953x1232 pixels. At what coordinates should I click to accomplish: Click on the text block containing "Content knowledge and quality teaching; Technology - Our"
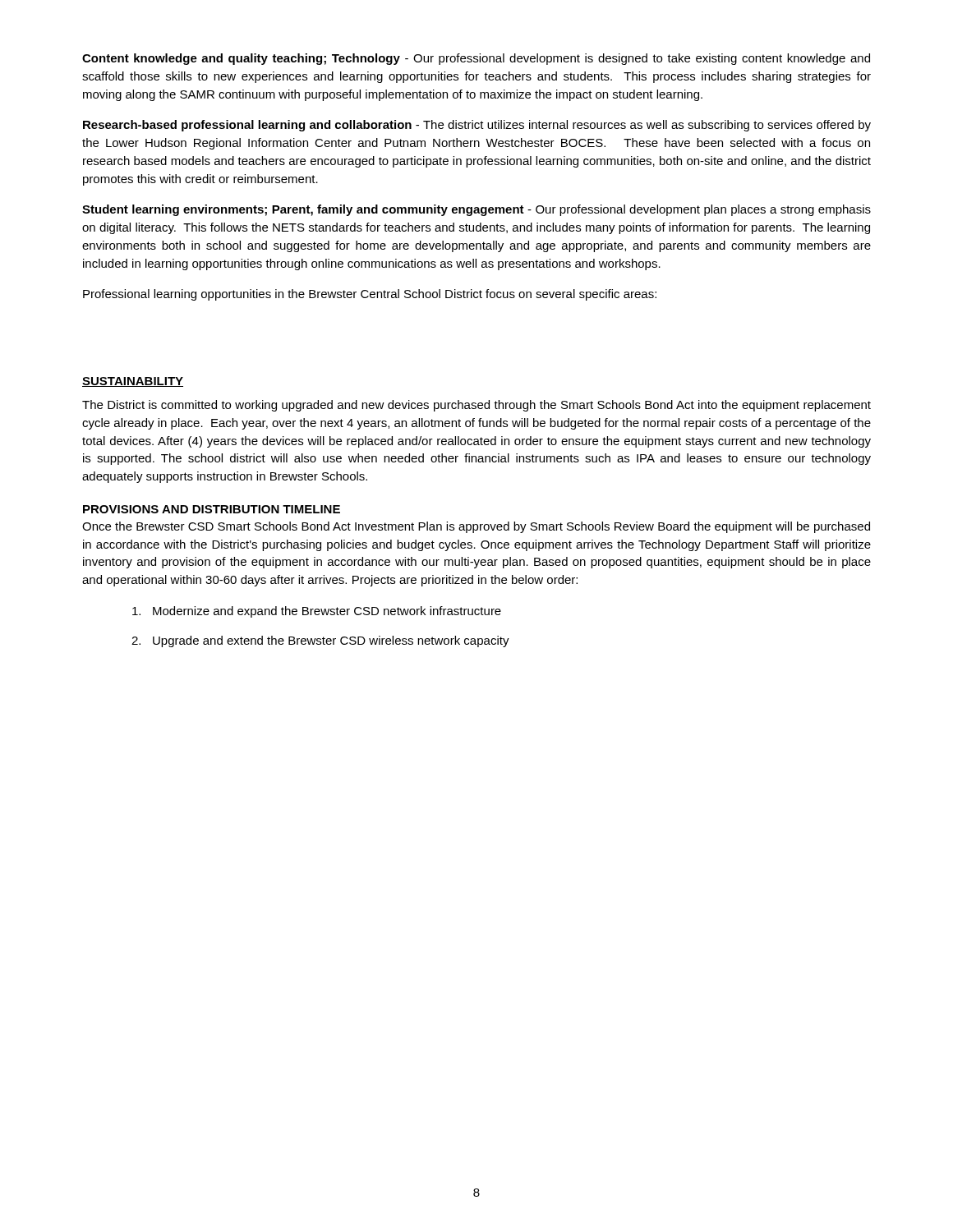476,76
